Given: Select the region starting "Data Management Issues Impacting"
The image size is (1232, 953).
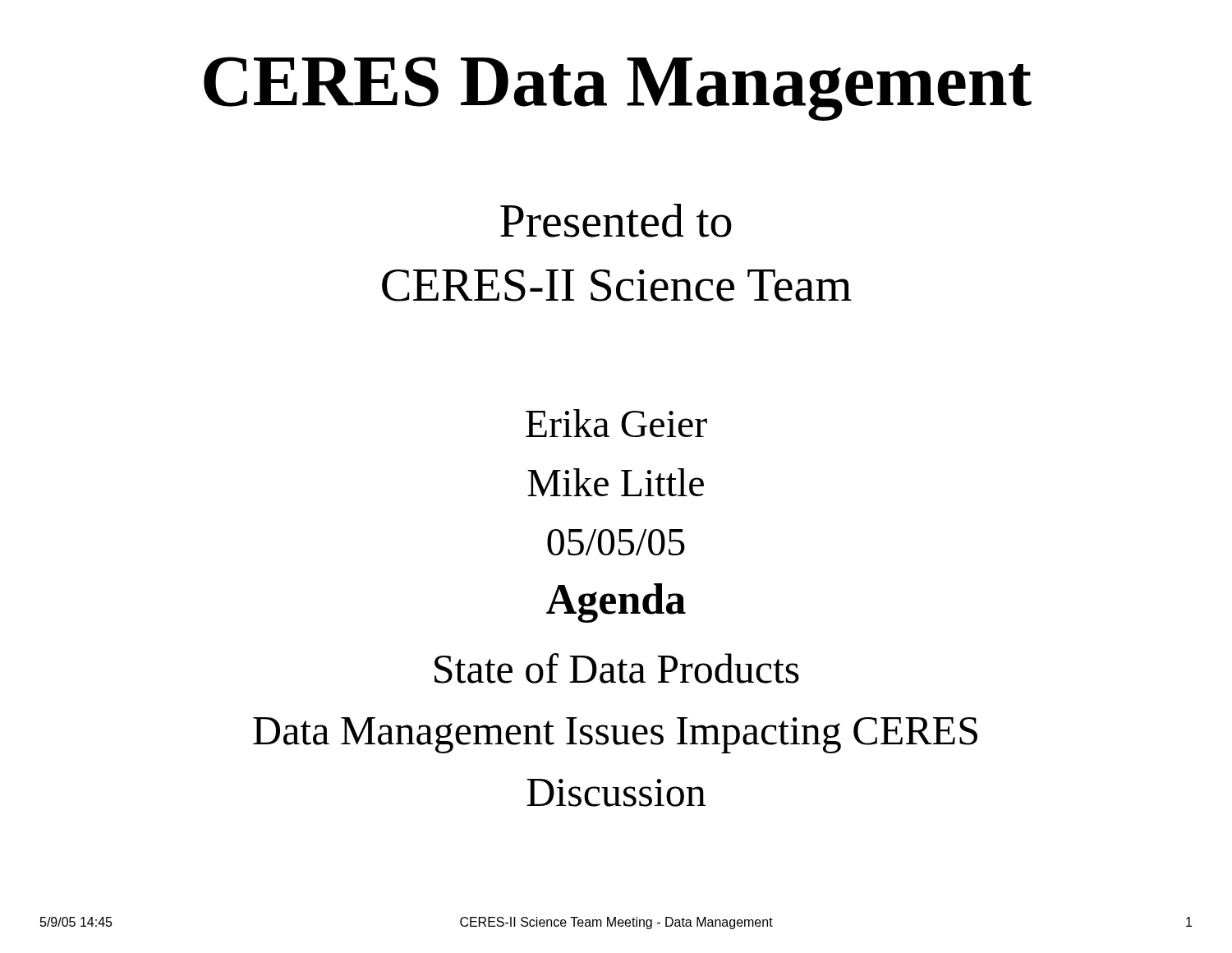Looking at the screenshot, I should coord(616,730).
